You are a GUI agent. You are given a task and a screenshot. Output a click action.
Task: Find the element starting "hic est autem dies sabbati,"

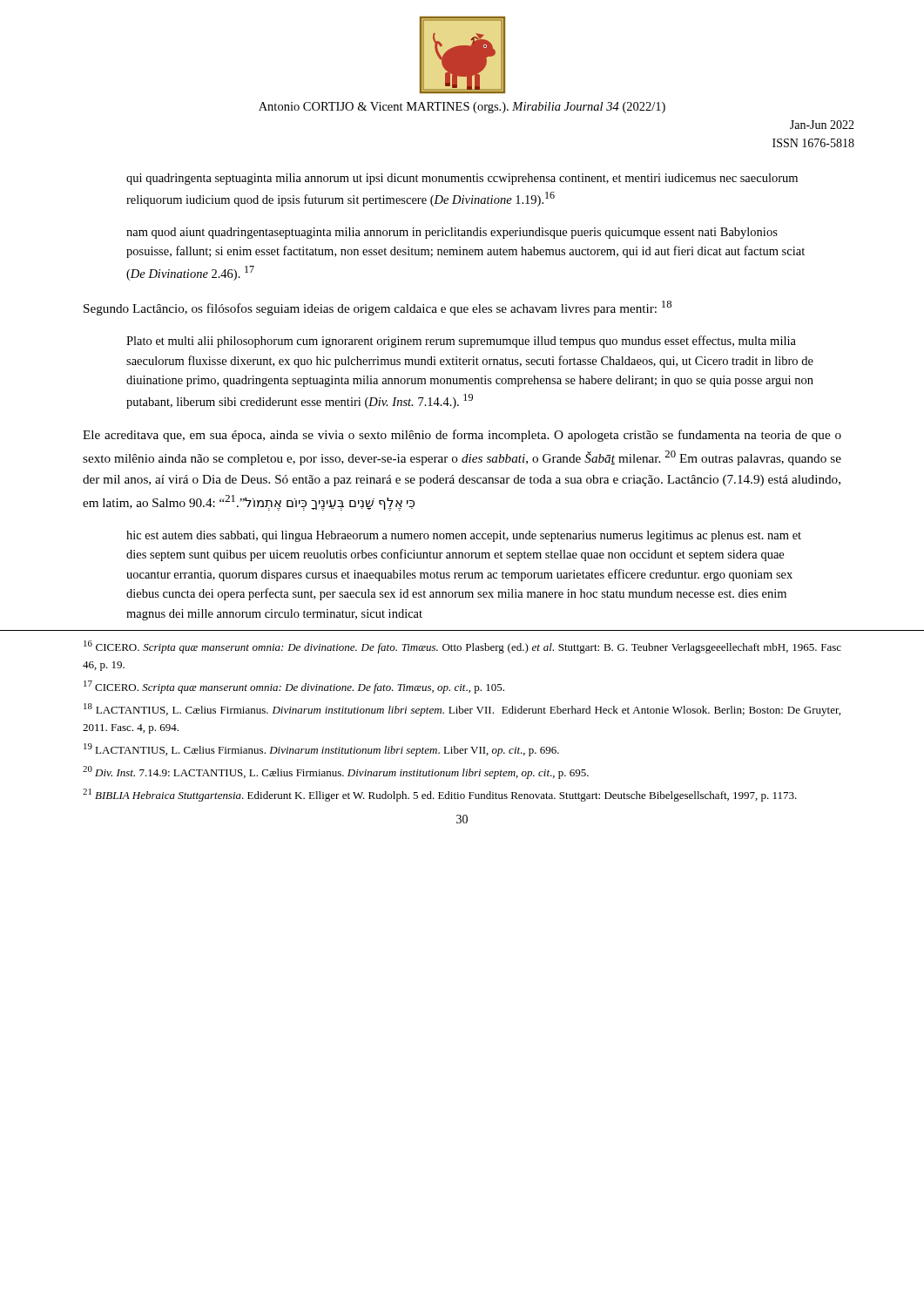pos(464,574)
